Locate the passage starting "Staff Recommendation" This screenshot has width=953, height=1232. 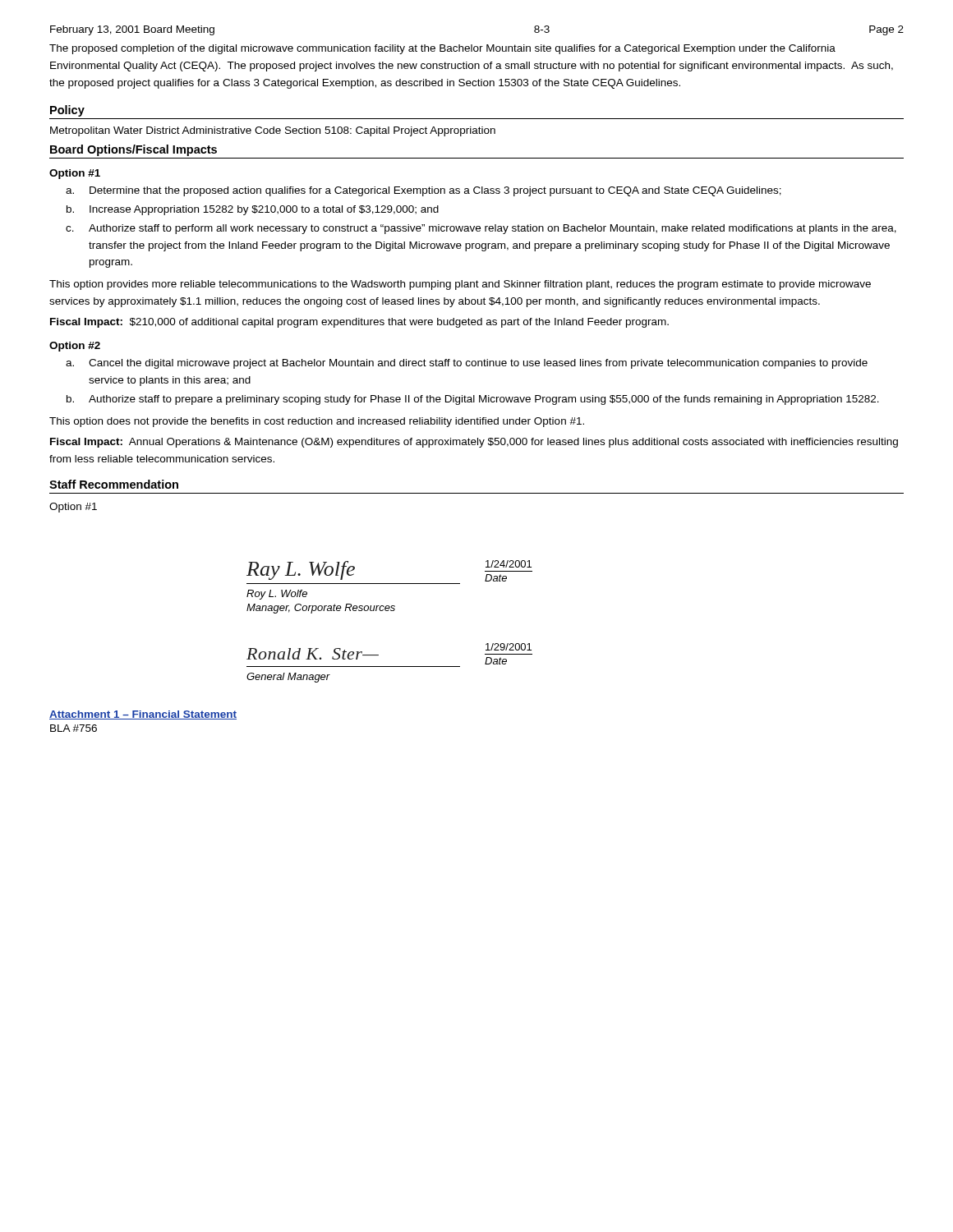coord(114,484)
